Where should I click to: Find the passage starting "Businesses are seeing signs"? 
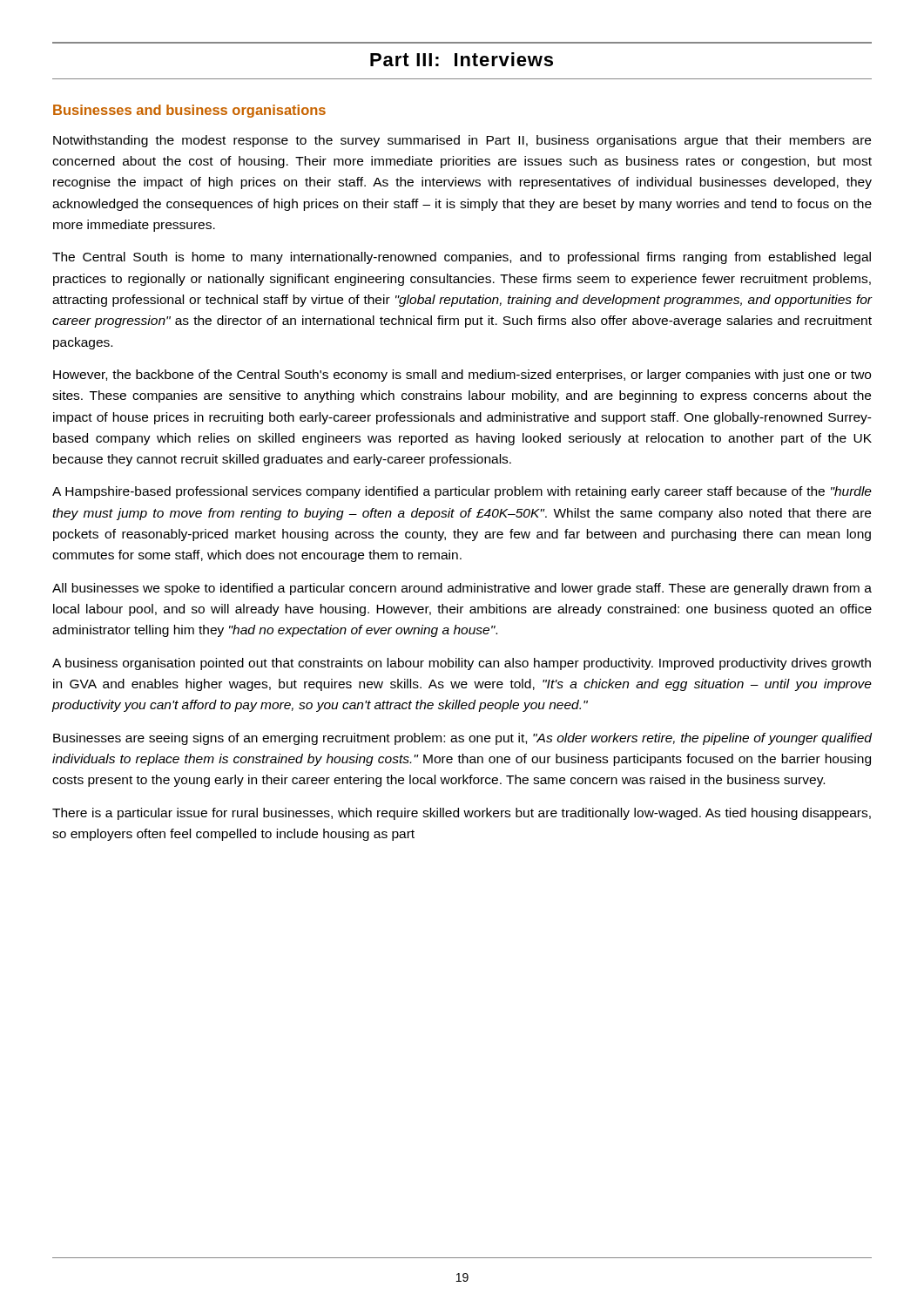tap(462, 759)
